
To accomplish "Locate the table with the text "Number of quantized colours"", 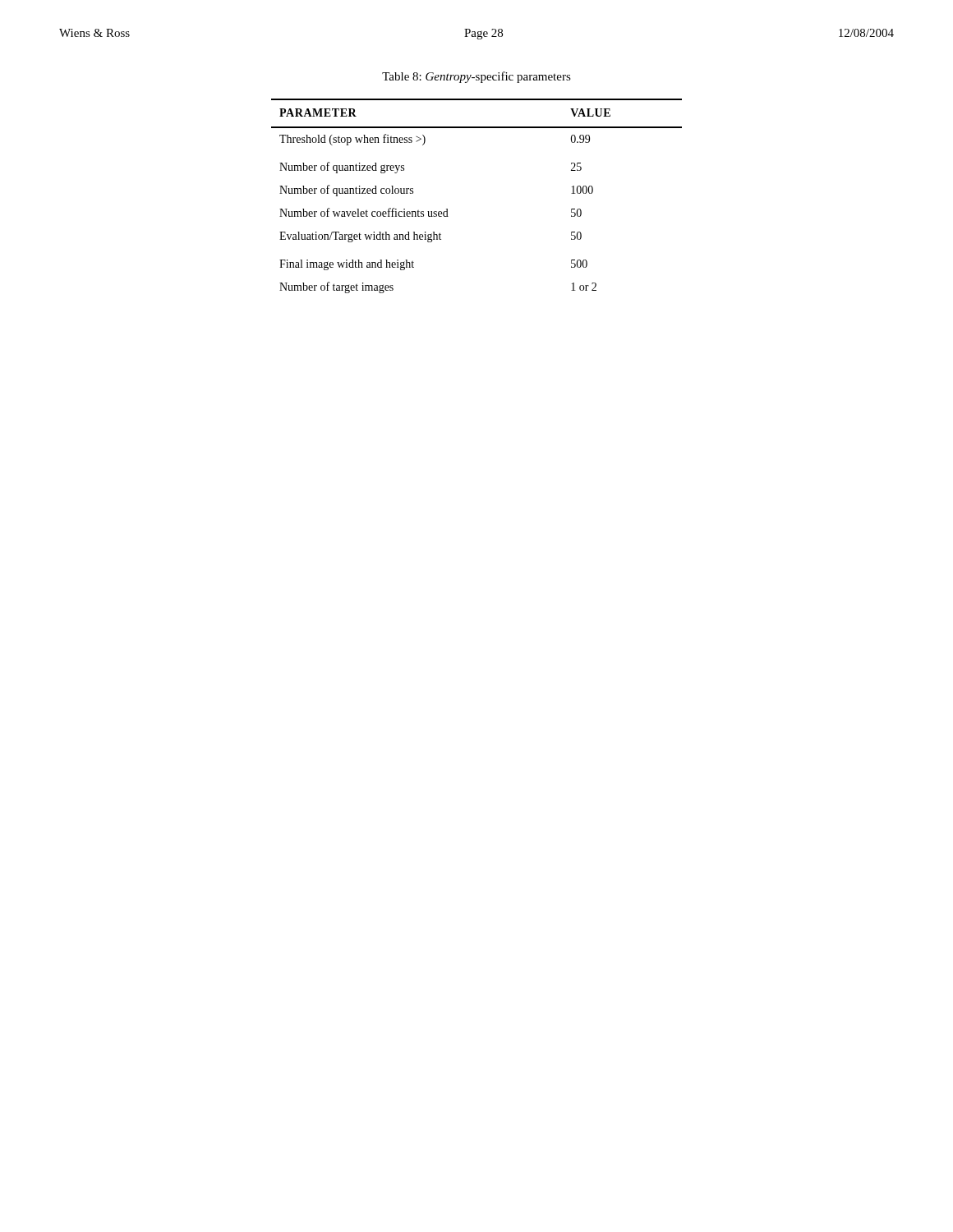I will point(476,199).
